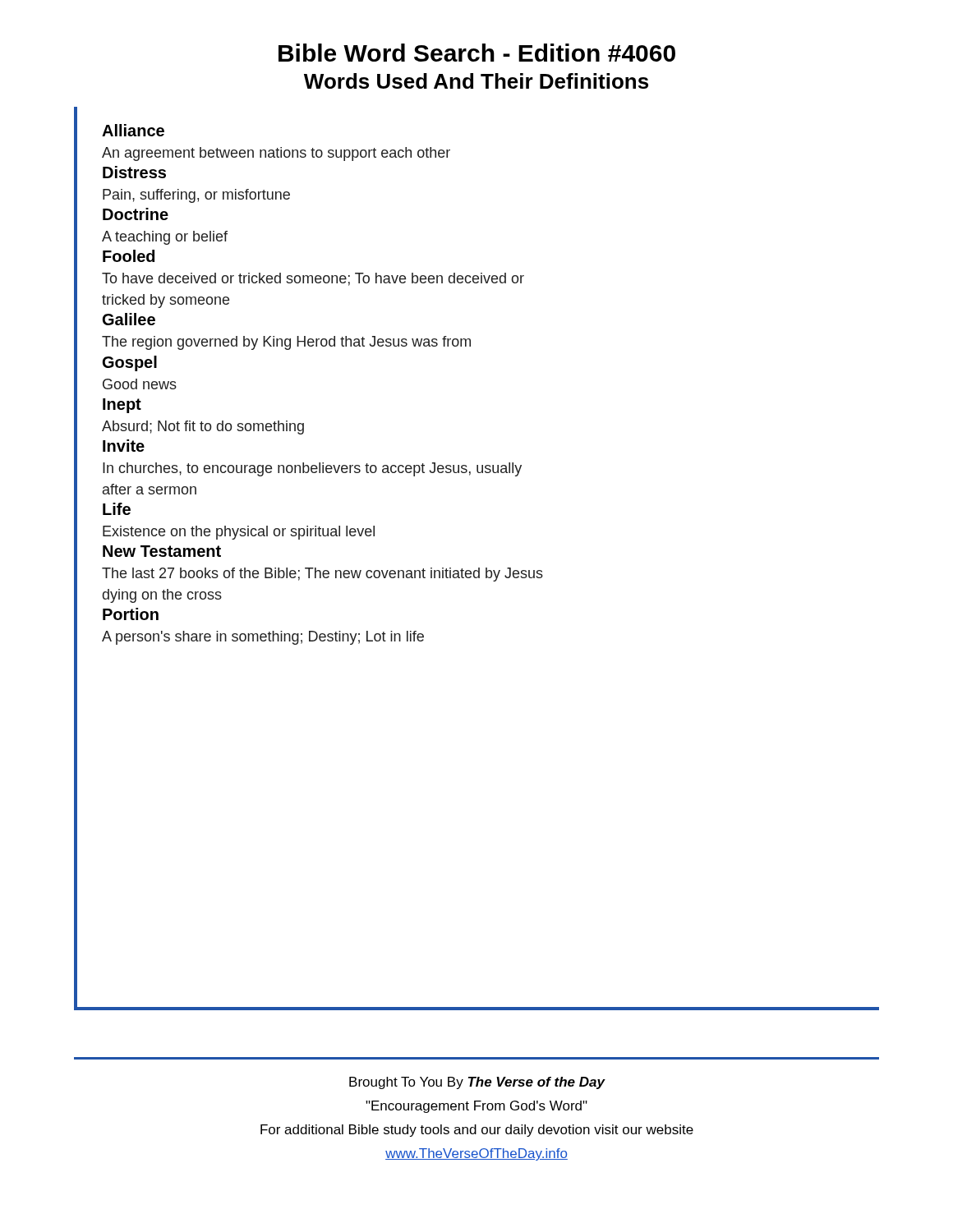Click on the list item containing "Life Existence on the physical"
953x1232 pixels.
click(117, 509)
